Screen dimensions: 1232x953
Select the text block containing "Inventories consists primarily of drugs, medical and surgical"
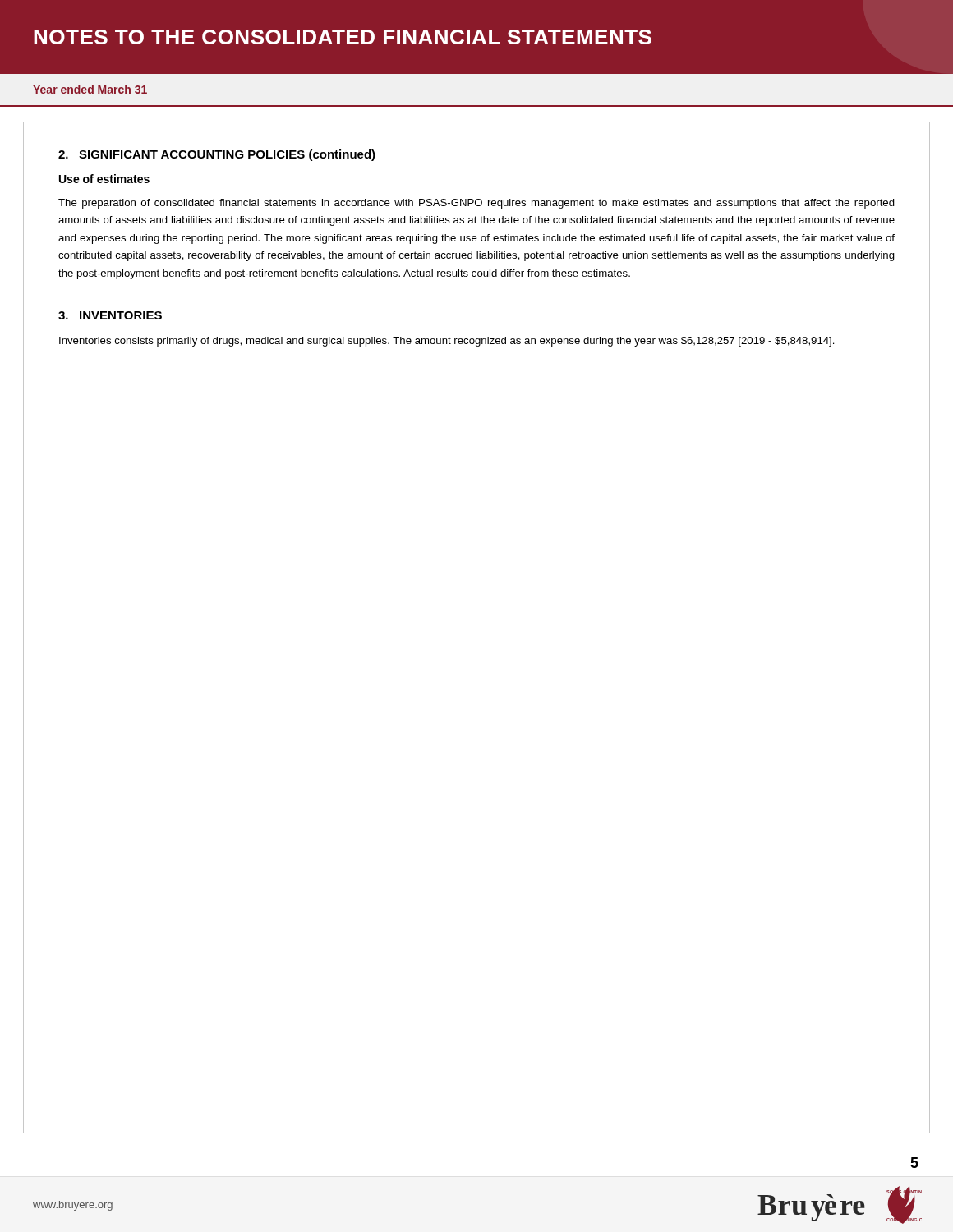(447, 340)
